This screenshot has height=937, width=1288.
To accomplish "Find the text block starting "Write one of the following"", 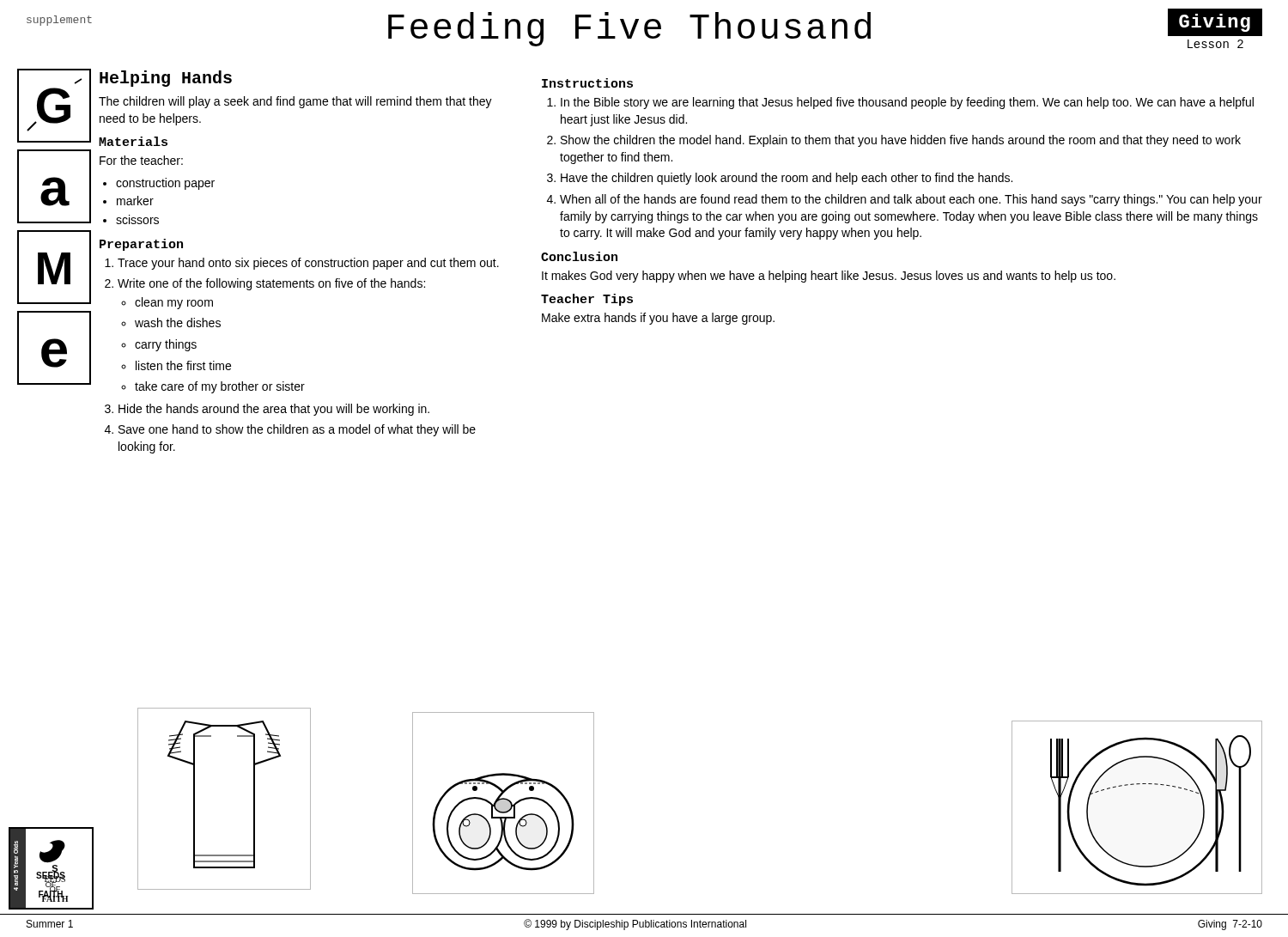I will pyautogui.click(x=271, y=284).
